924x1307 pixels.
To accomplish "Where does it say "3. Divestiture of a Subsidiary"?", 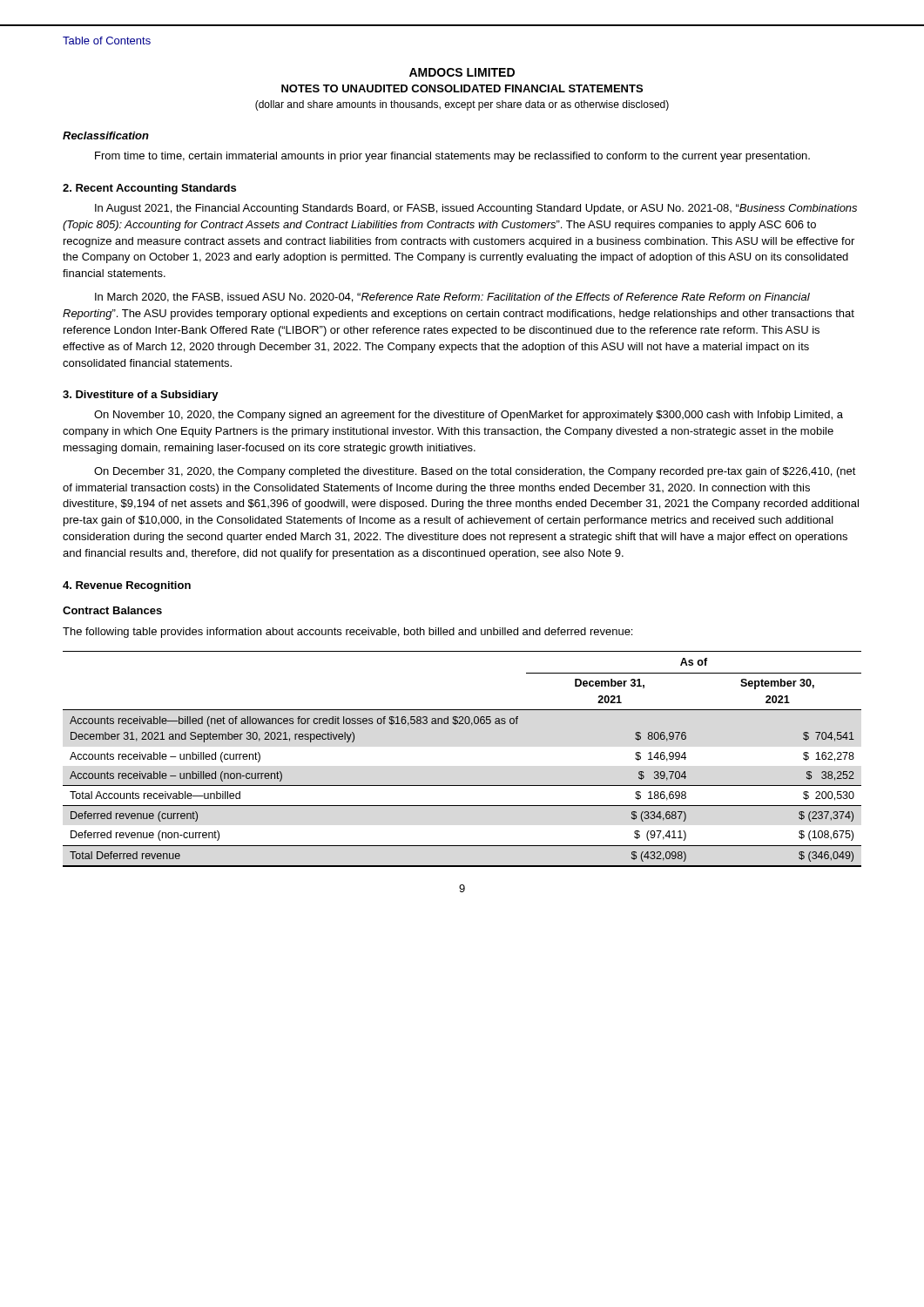I will (140, 395).
